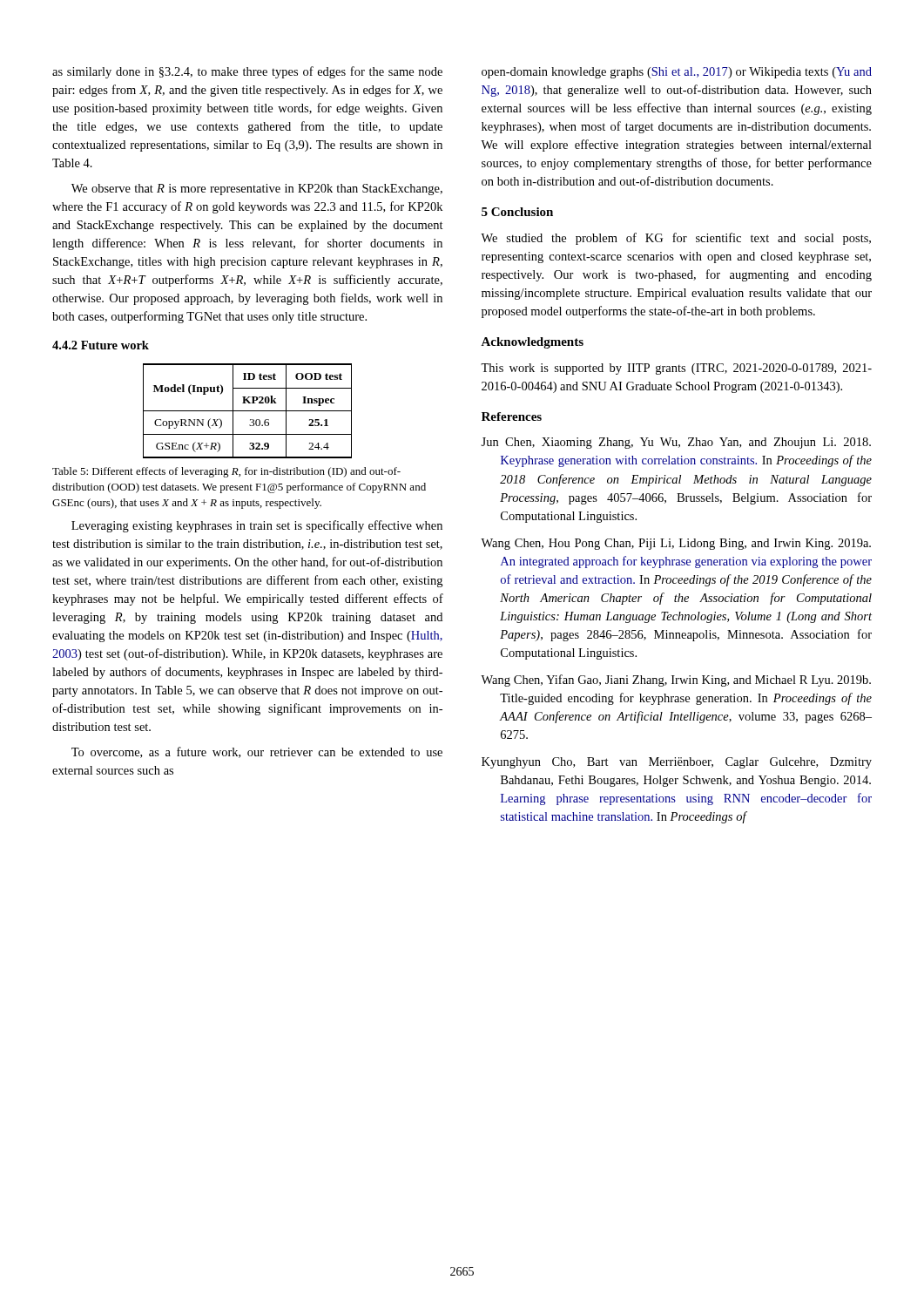Navigate to the passage starting "Kyunghyun Cho, Bart"

pyautogui.click(x=676, y=789)
